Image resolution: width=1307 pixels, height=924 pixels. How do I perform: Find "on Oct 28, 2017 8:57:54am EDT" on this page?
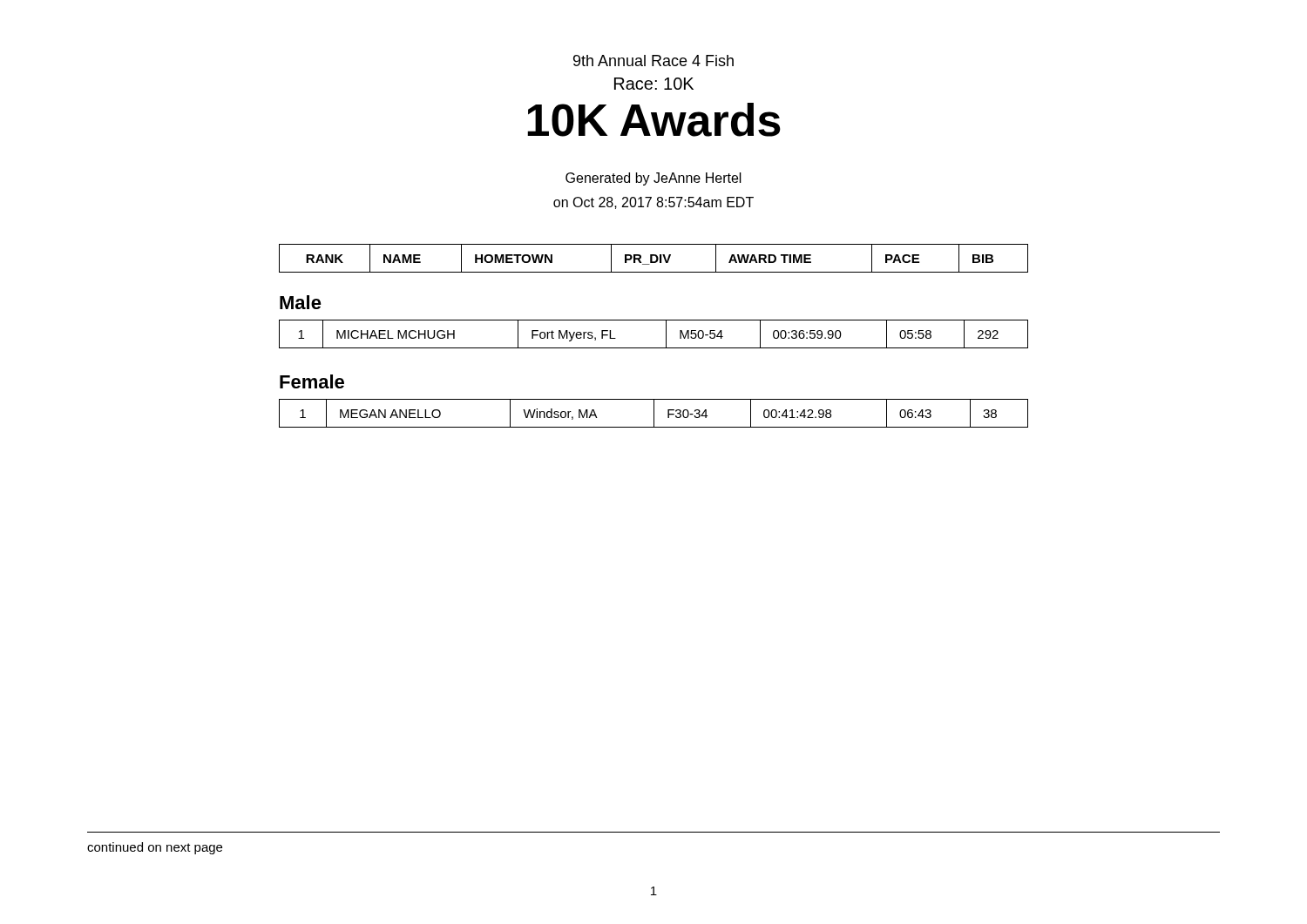coord(654,202)
